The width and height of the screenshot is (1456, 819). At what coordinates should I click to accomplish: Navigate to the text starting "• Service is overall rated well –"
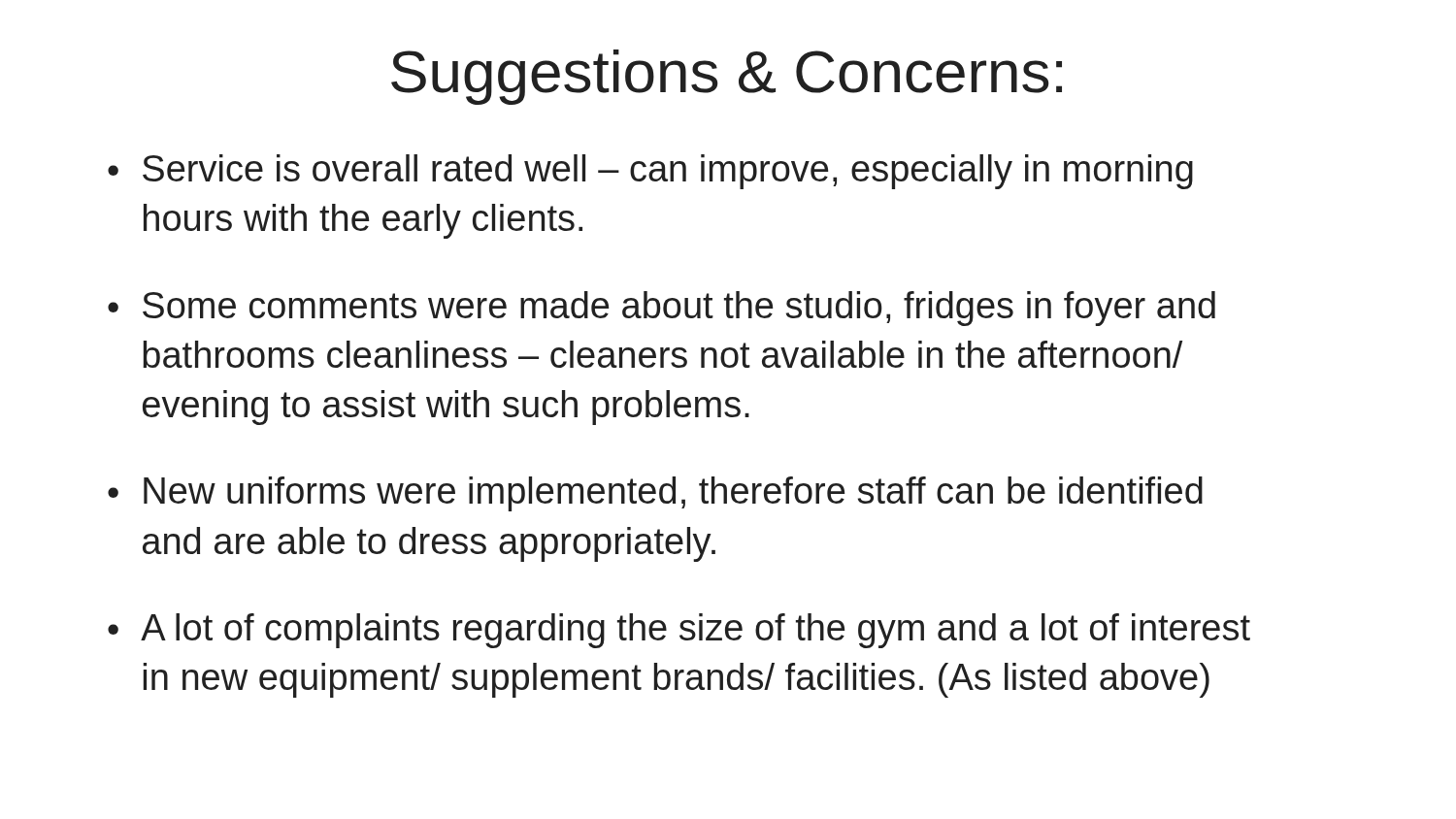(x=651, y=194)
